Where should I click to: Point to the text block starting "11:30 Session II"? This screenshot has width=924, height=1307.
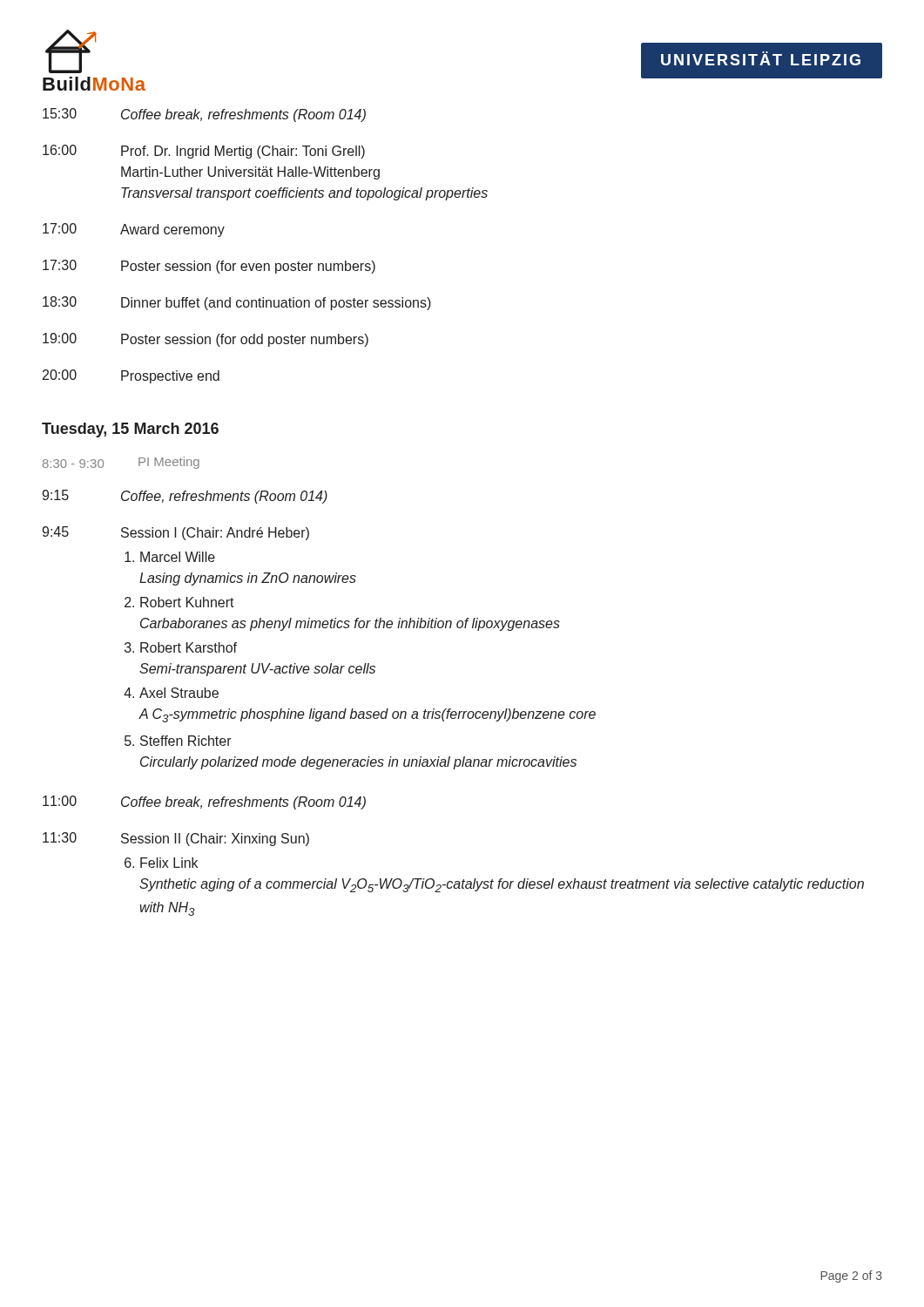pos(462,877)
